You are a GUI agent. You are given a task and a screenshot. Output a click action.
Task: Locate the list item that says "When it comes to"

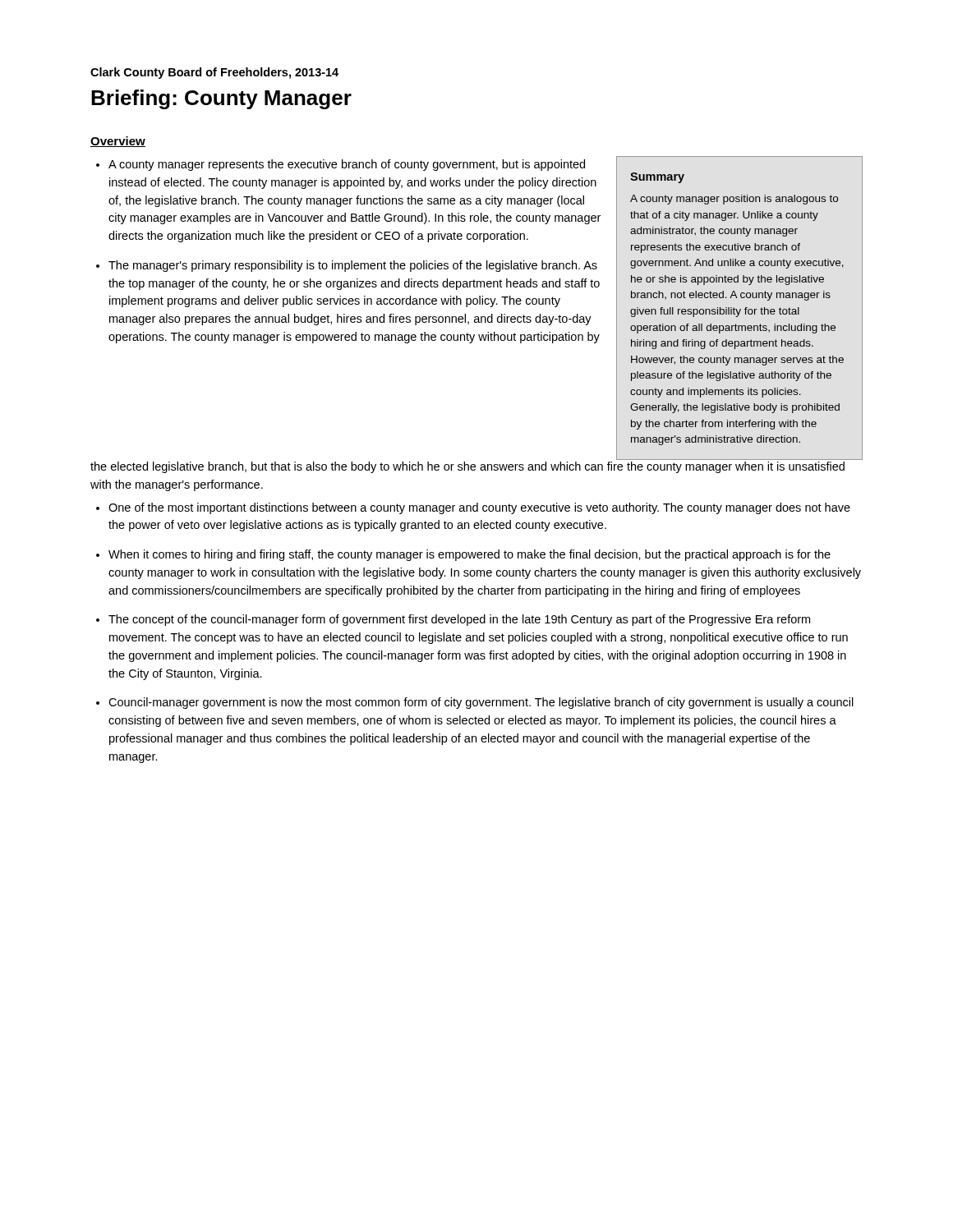click(485, 572)
